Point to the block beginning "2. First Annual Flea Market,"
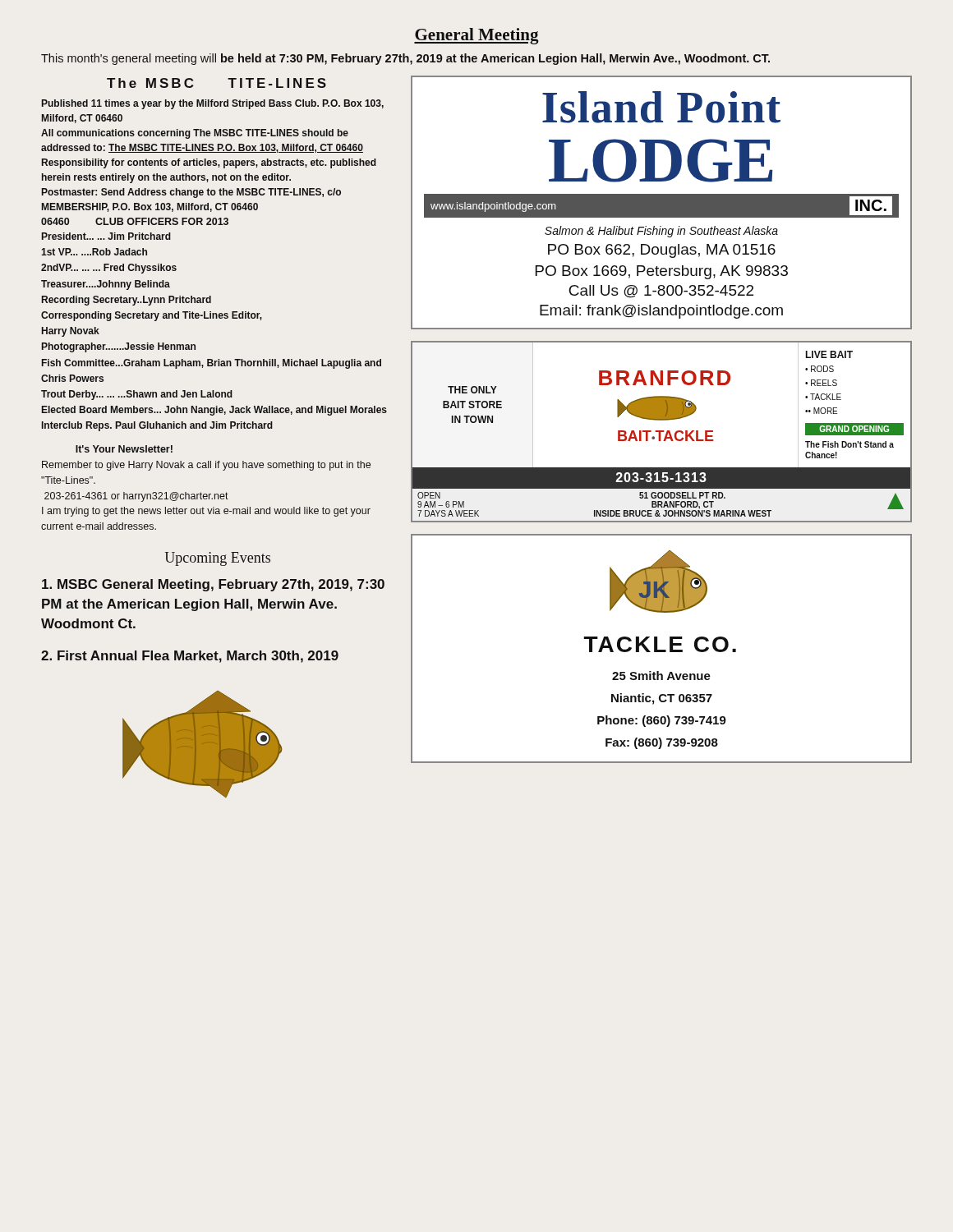The image size is (953, 1232). [x=190, y=656]
